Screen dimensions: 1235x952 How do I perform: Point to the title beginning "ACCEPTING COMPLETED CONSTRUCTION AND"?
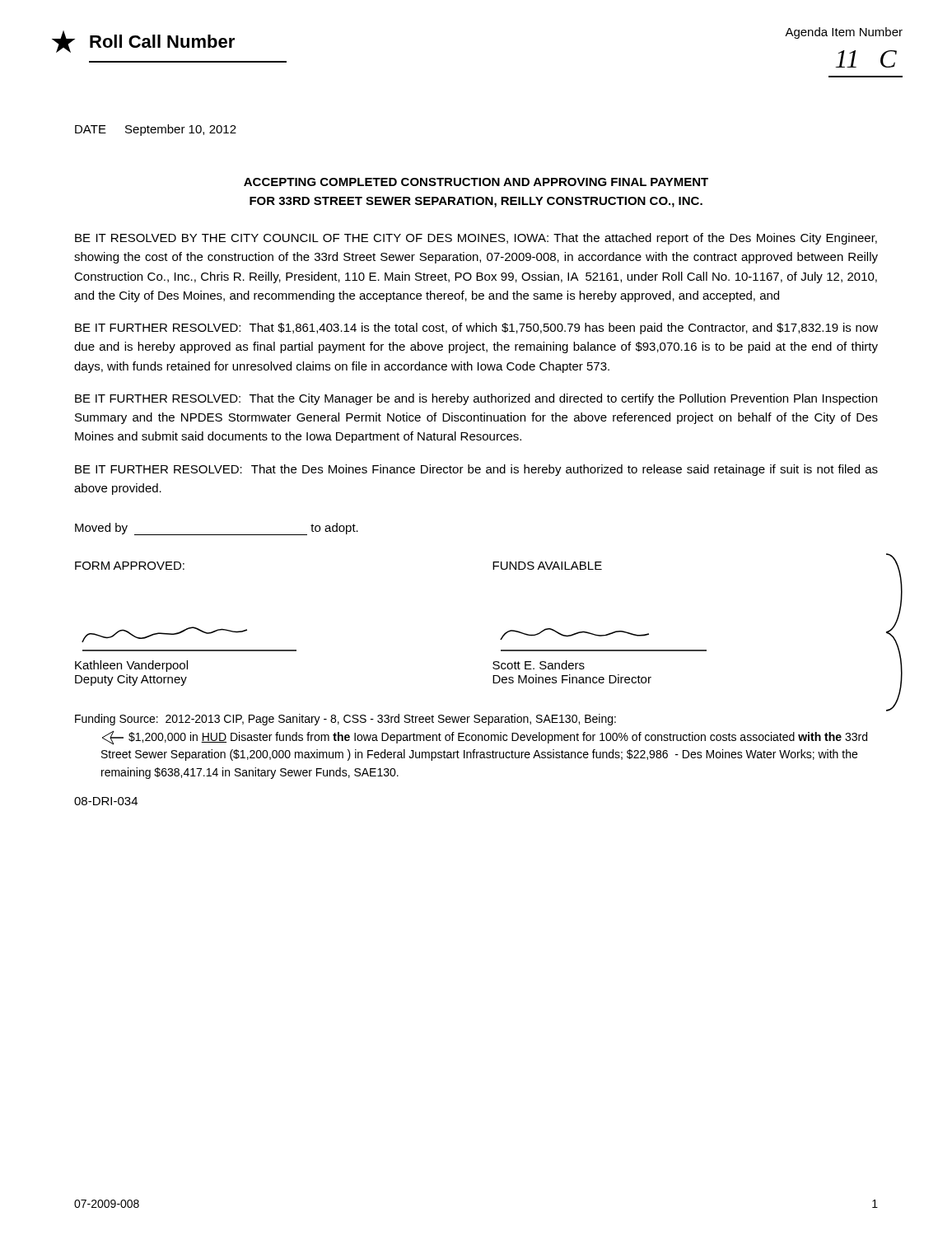(476, 191)
